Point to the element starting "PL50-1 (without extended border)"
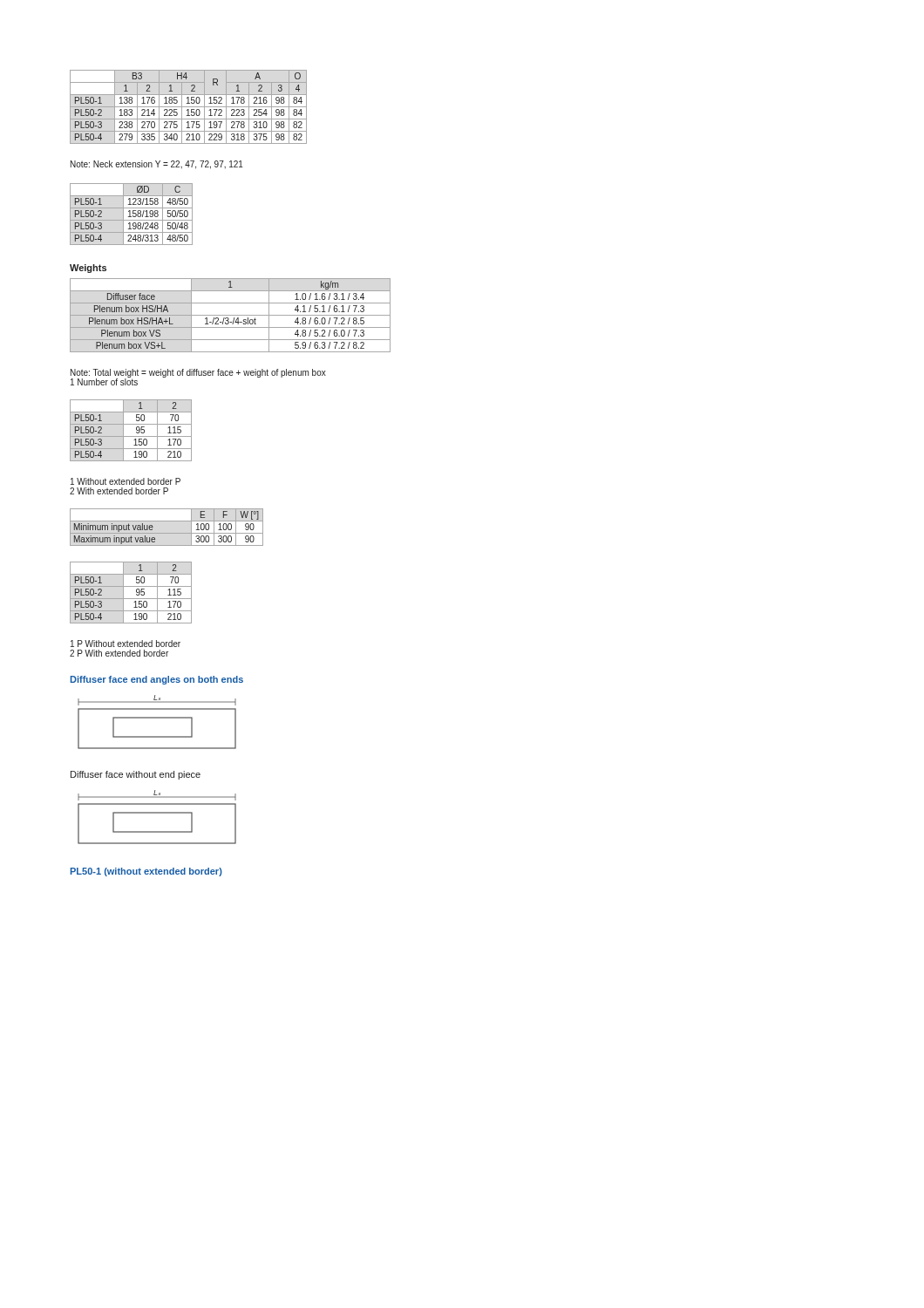 point(146,871)
